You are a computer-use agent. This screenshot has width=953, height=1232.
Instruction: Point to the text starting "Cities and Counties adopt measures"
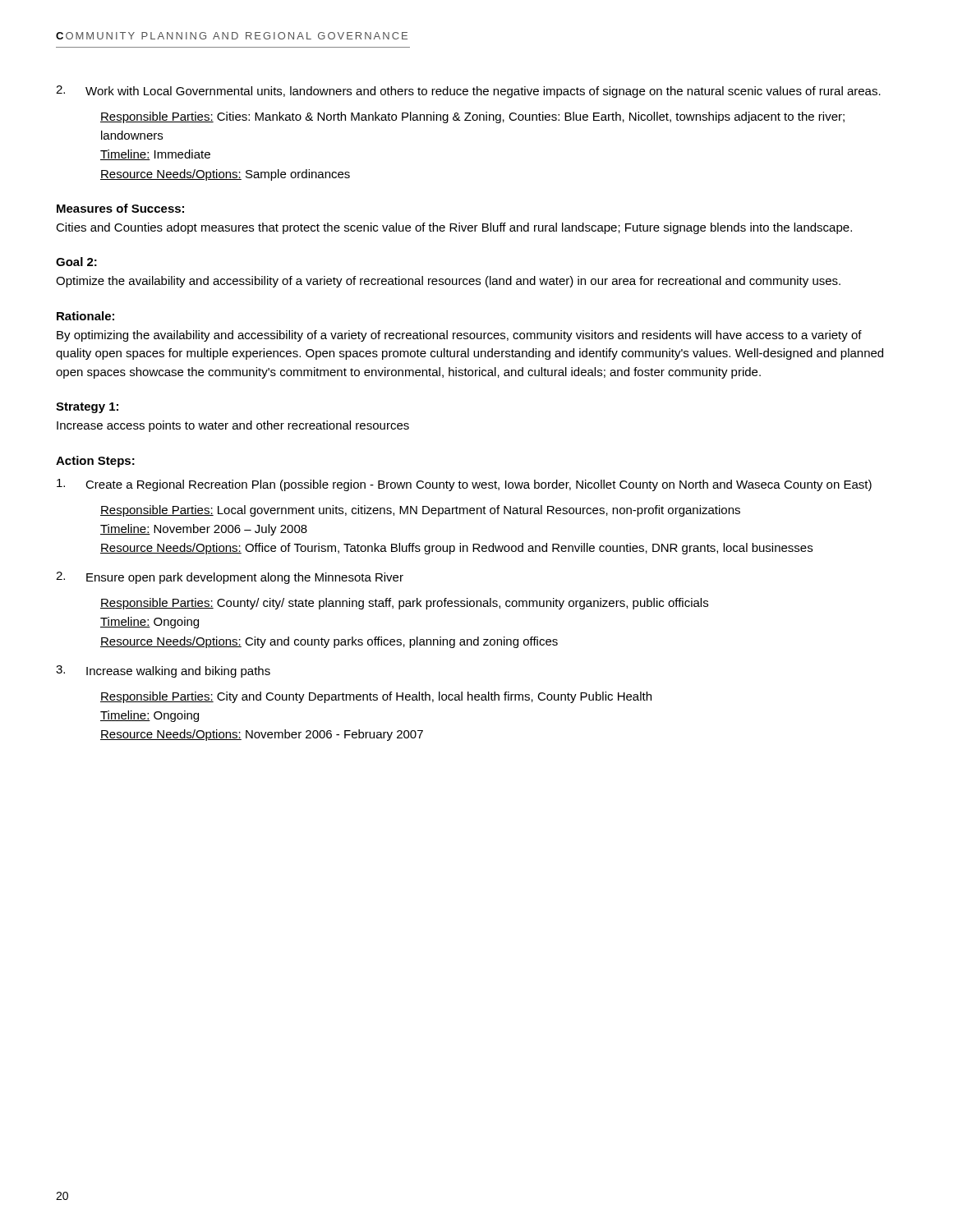pos(454,227)
